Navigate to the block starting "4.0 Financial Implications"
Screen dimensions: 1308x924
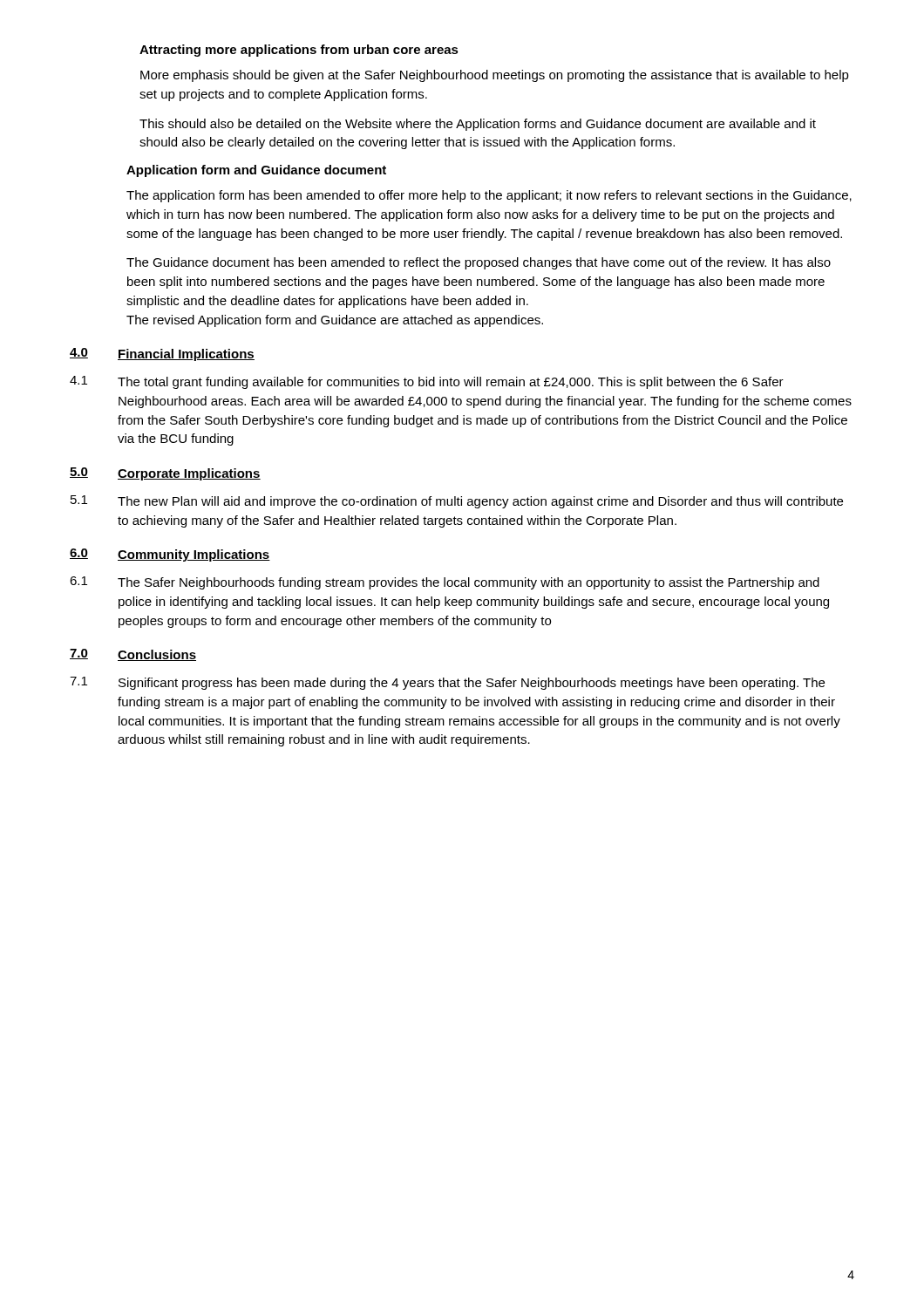162,354
